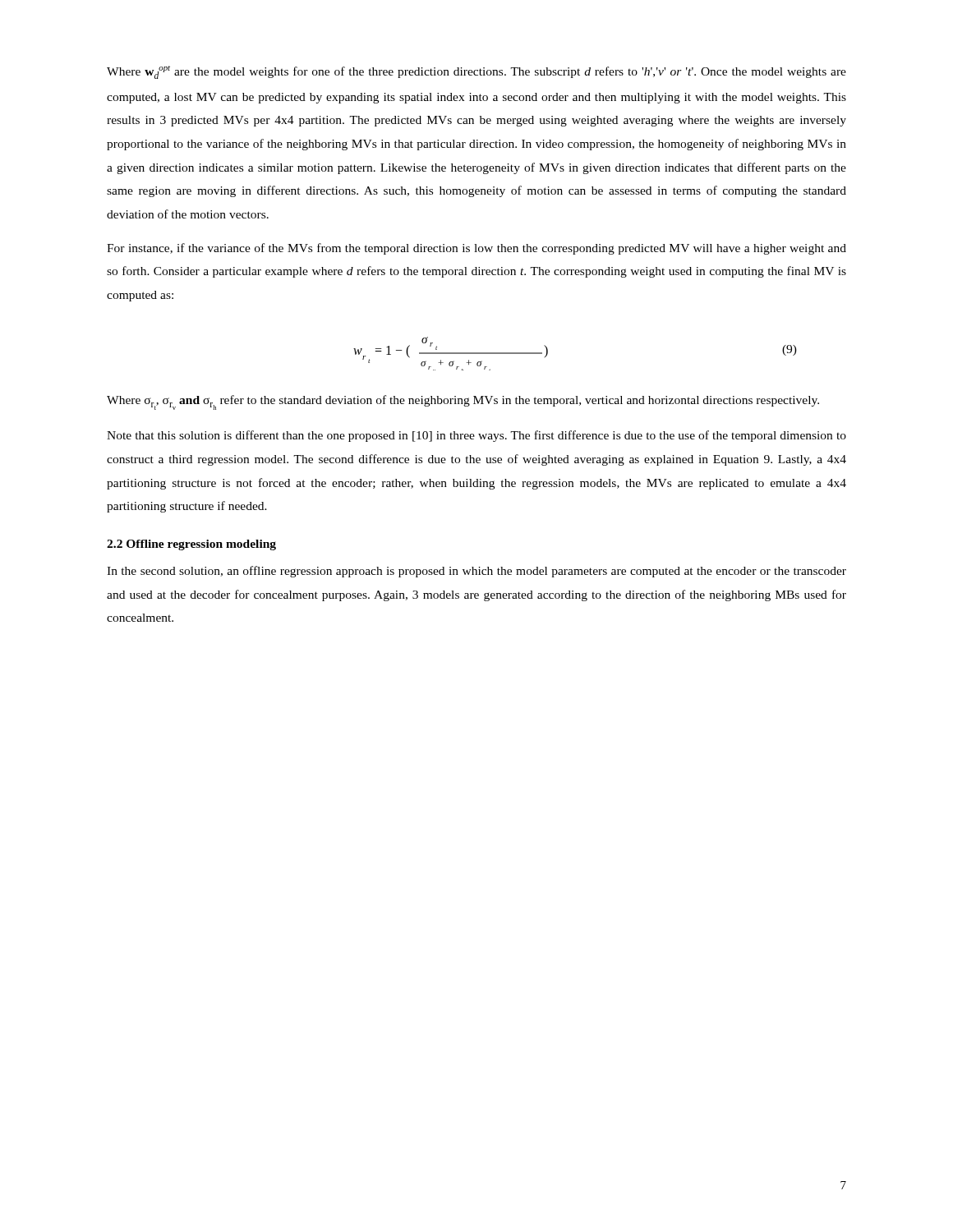The image size is (953, 1232).
Task: Find the passage starting "For instance, if the variance of the MVs"
Action: [x=476, y=271]
